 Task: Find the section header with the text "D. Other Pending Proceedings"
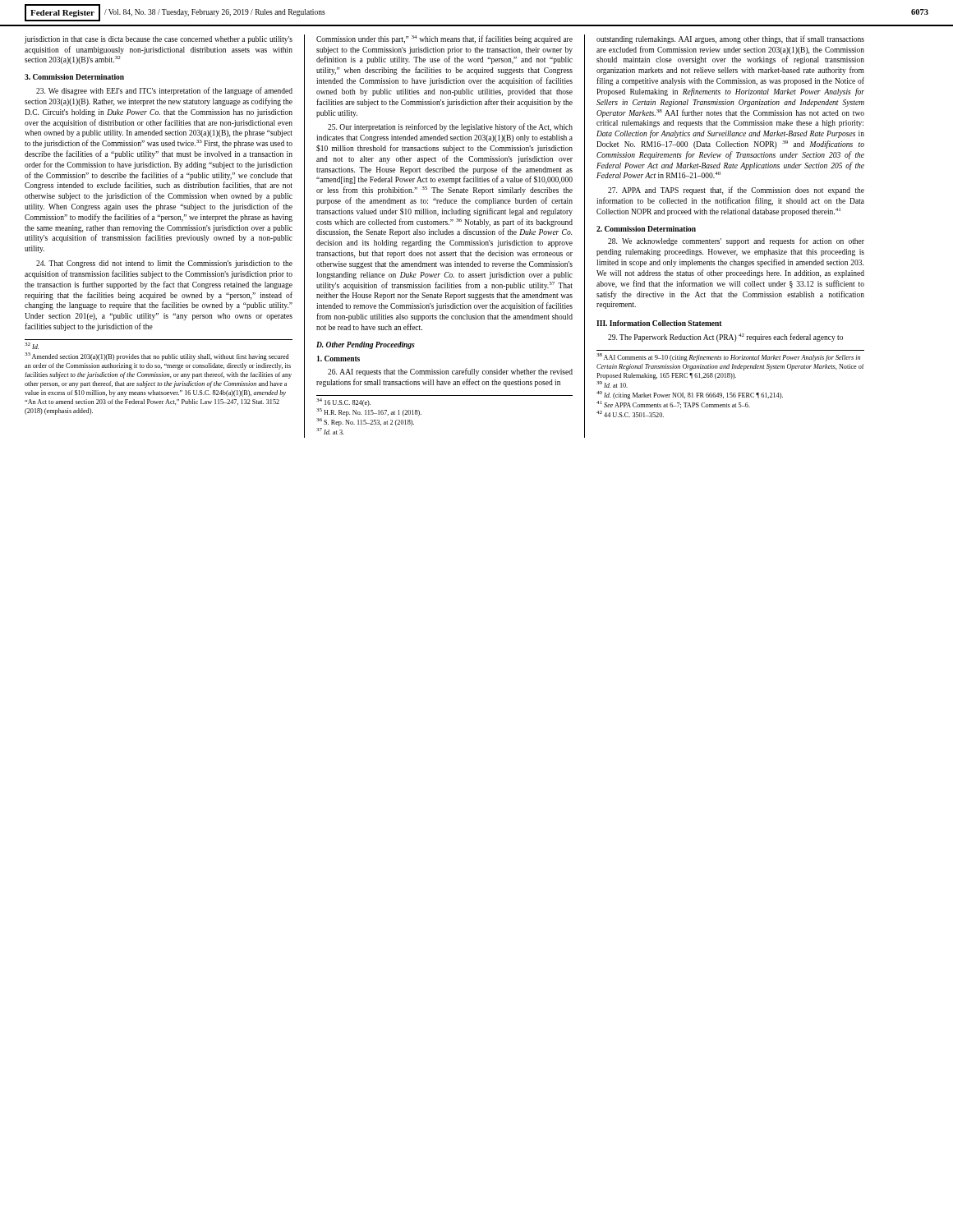coord(366,345)
